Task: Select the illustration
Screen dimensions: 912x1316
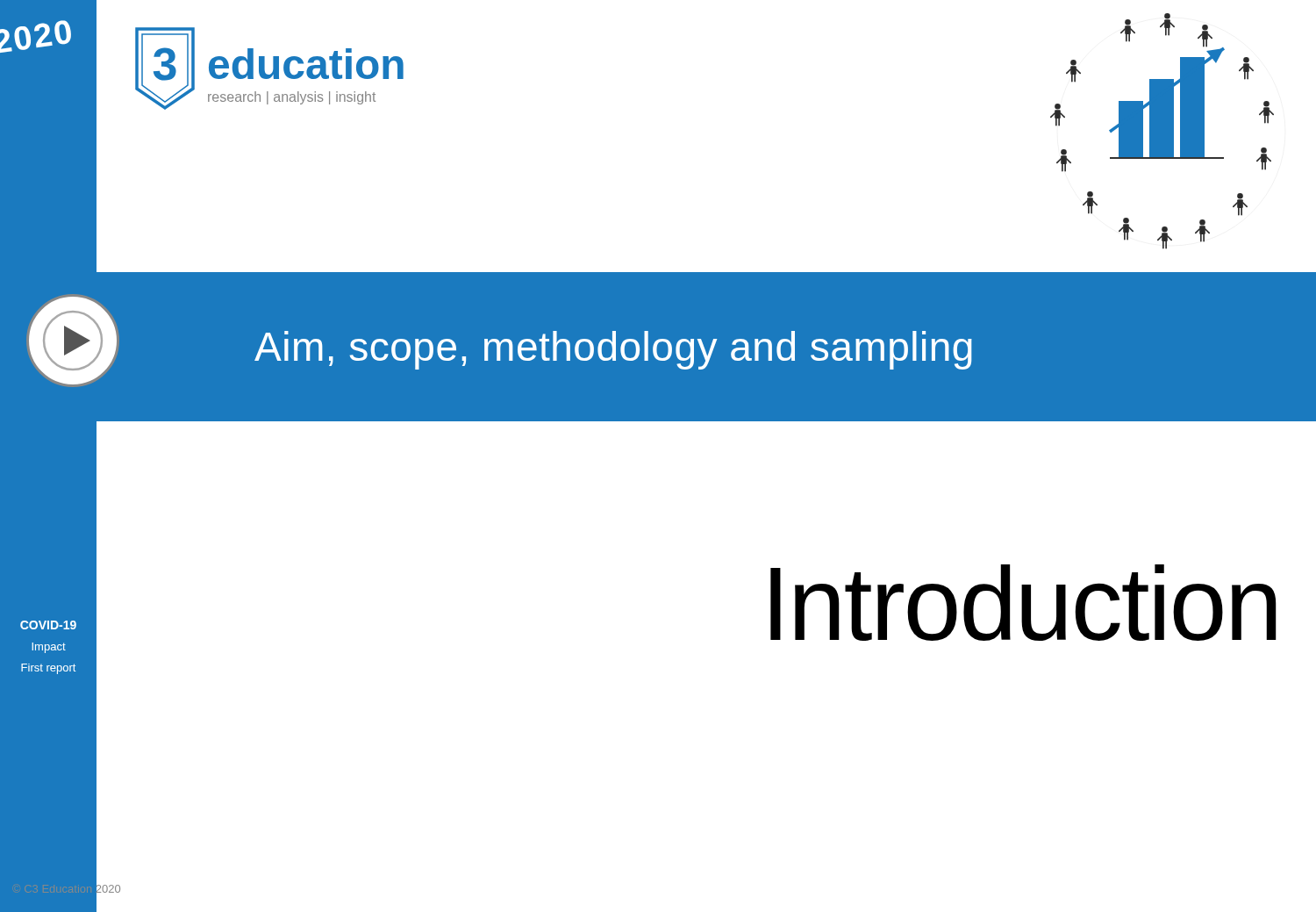Action: click(1171, 132)
